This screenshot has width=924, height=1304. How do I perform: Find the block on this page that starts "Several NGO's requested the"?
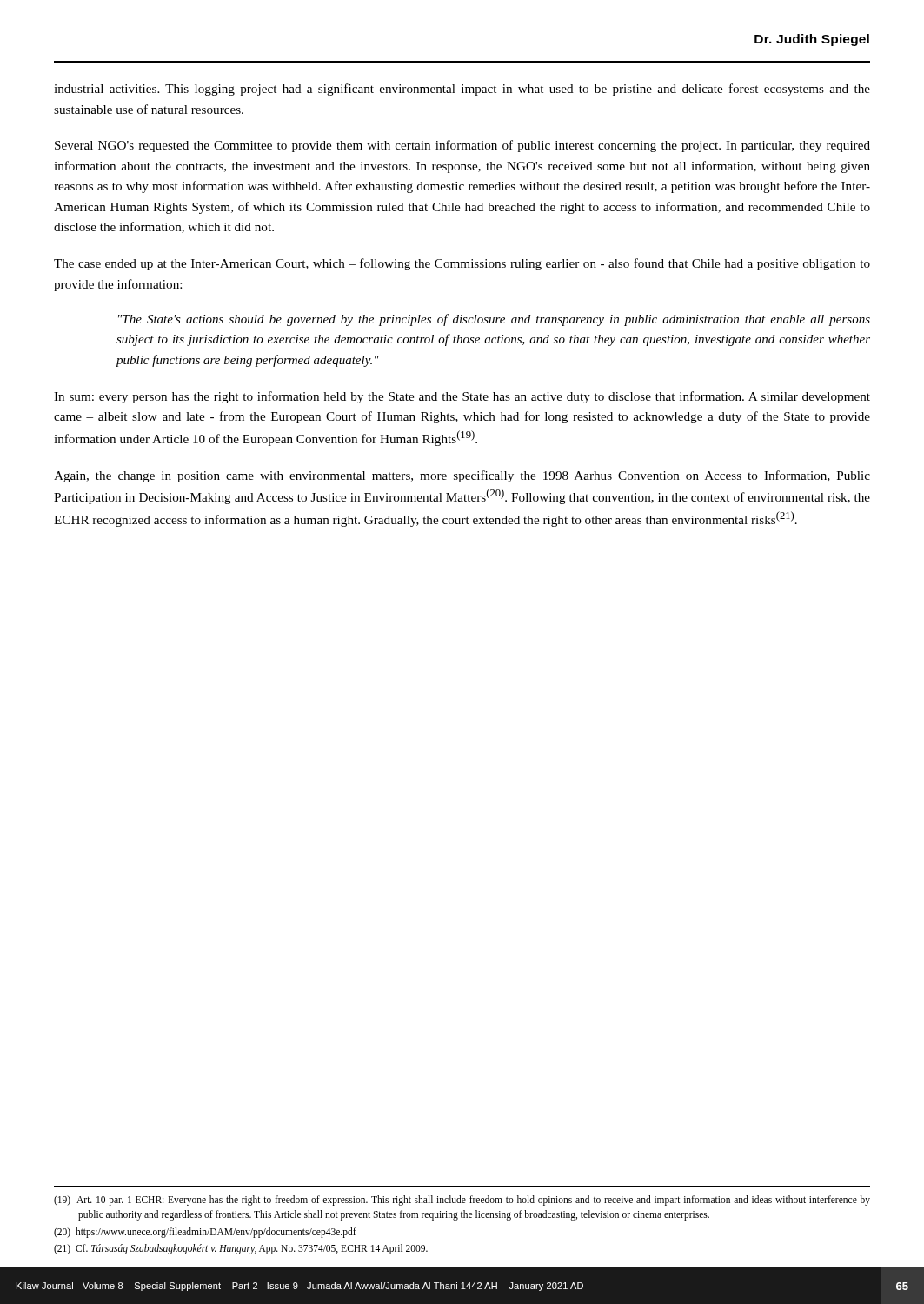462,186
